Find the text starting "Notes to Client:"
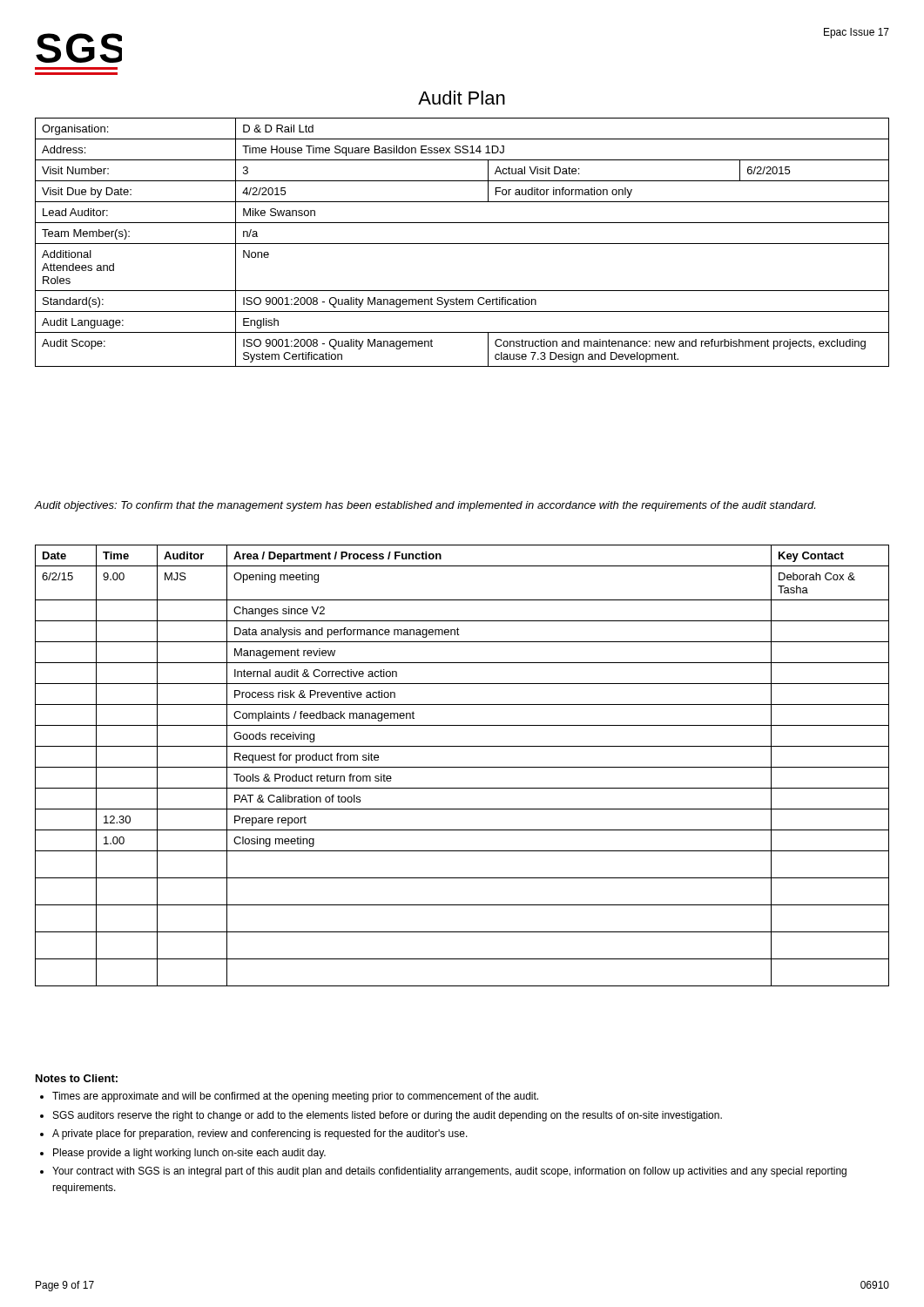The height and width of the screenshot is (1307, 924). click(x=77, y=1078)
